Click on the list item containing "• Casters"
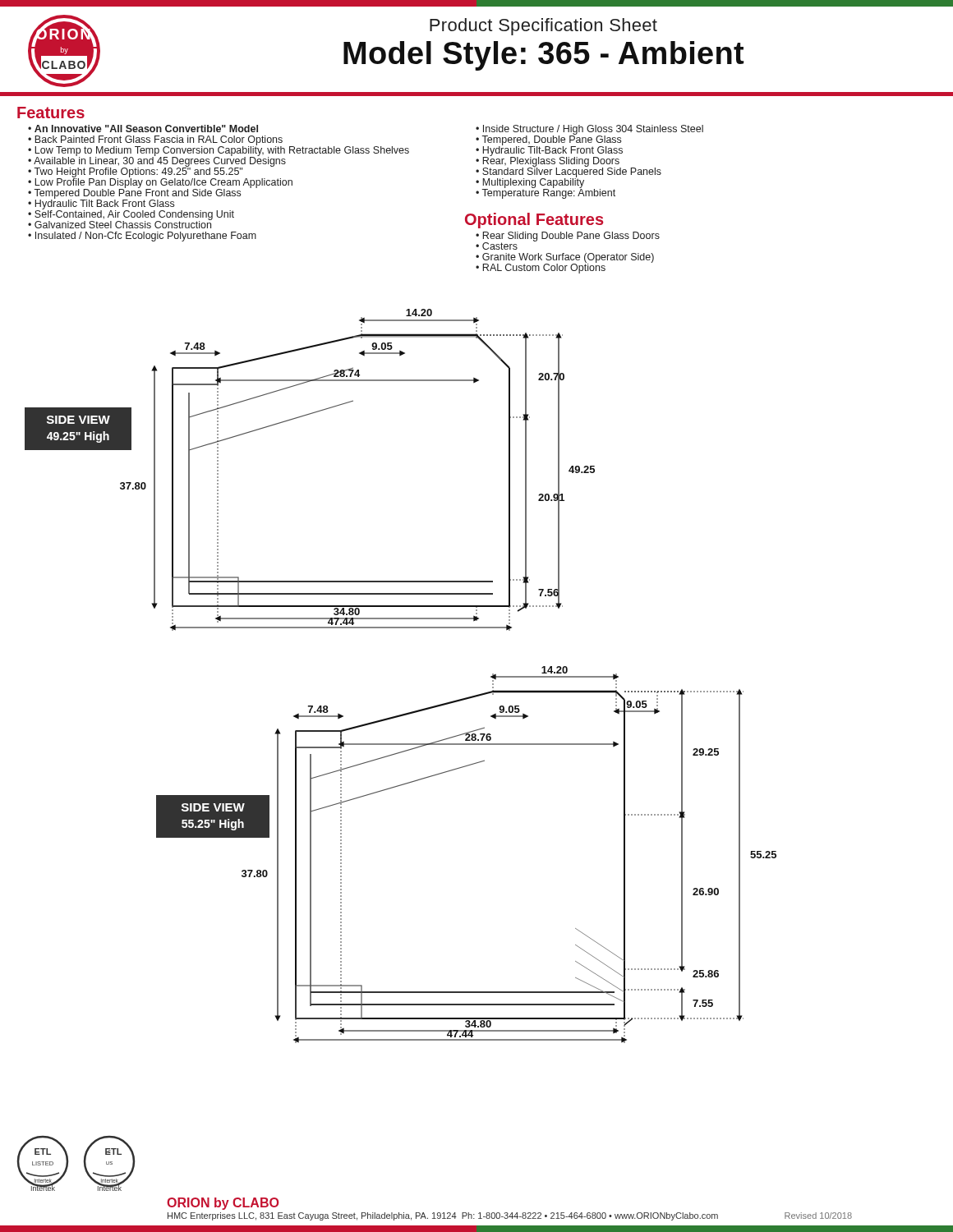 click(497, 246)
